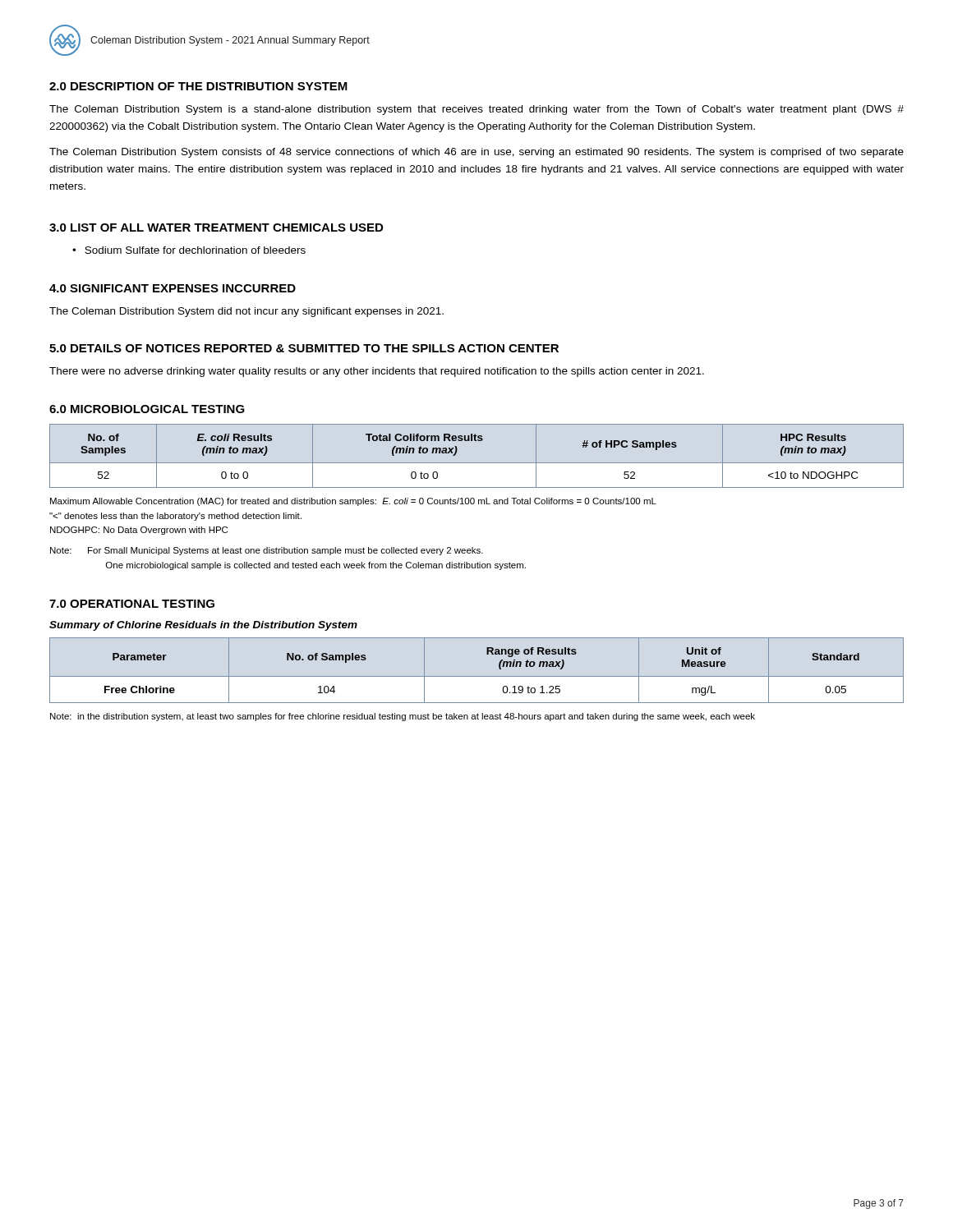This screenshot has height=1232, width=953.
Task: Locate the list item that reads "Sodium Sulfate for dechlorination of bleeders"
Action: click(x=195, y=250)
